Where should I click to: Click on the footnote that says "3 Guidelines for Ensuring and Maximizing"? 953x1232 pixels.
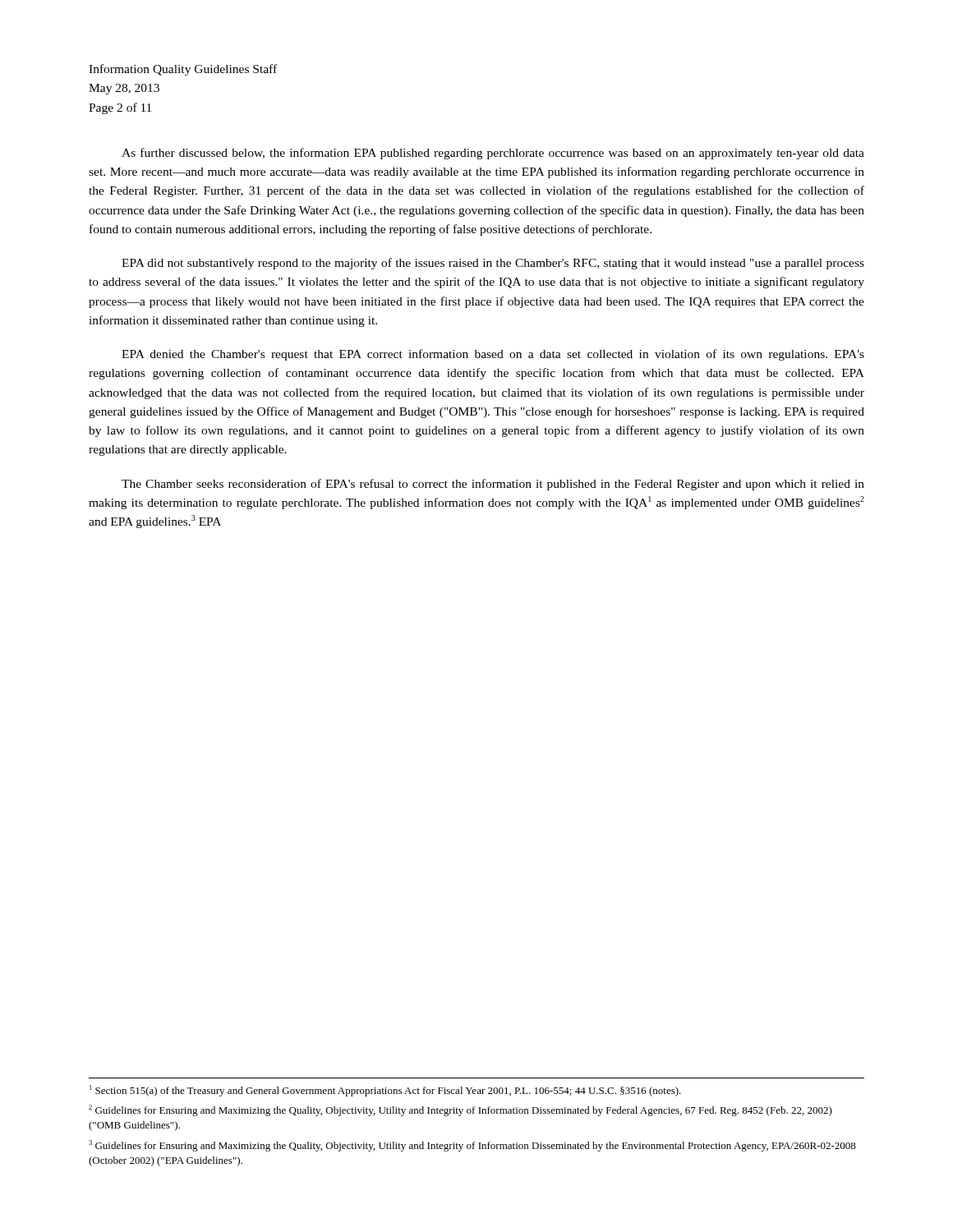(x=472, y=1152)
